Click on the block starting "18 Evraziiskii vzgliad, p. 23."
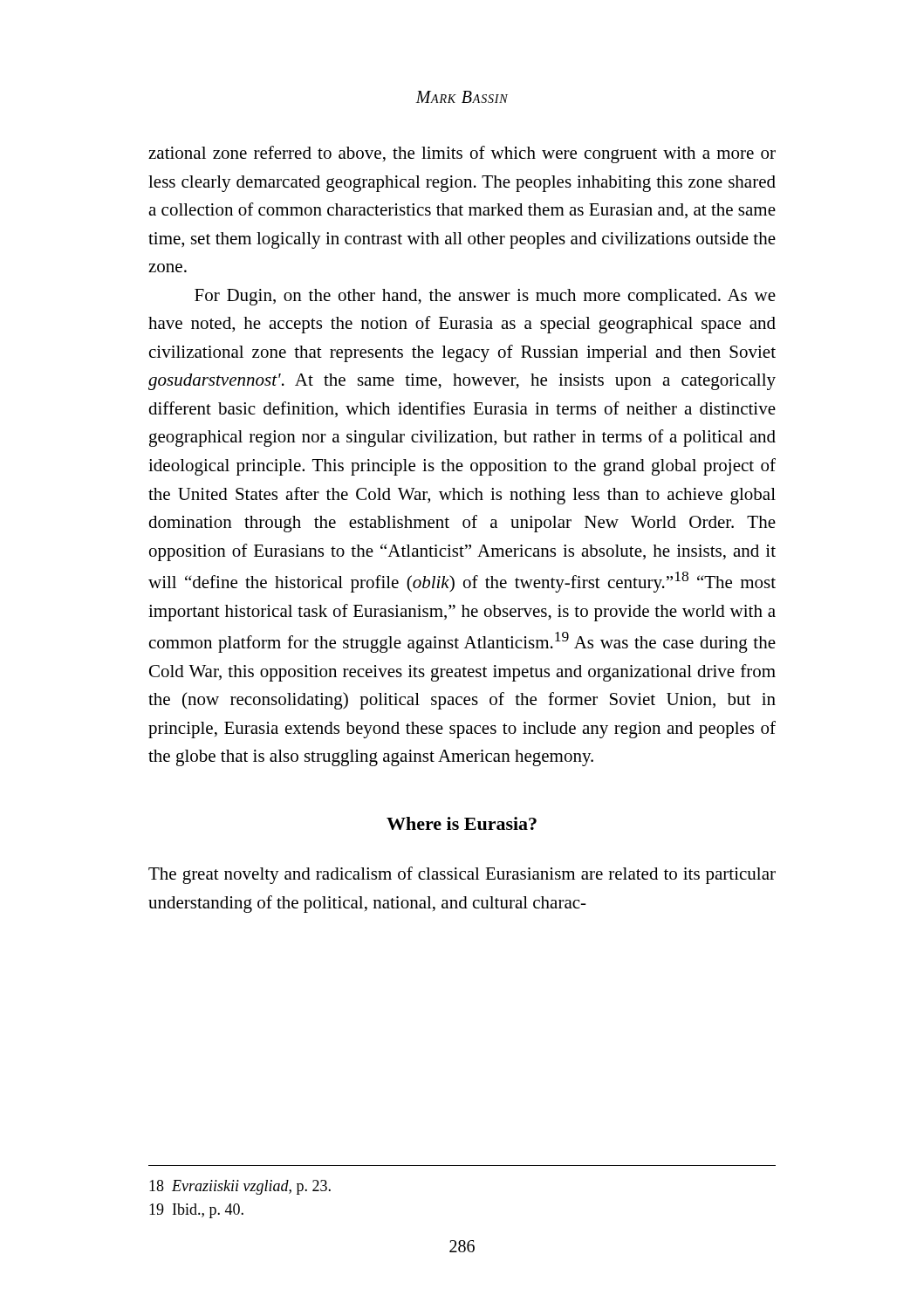Screen dimensions: 1309x924 click(240, 1186)
